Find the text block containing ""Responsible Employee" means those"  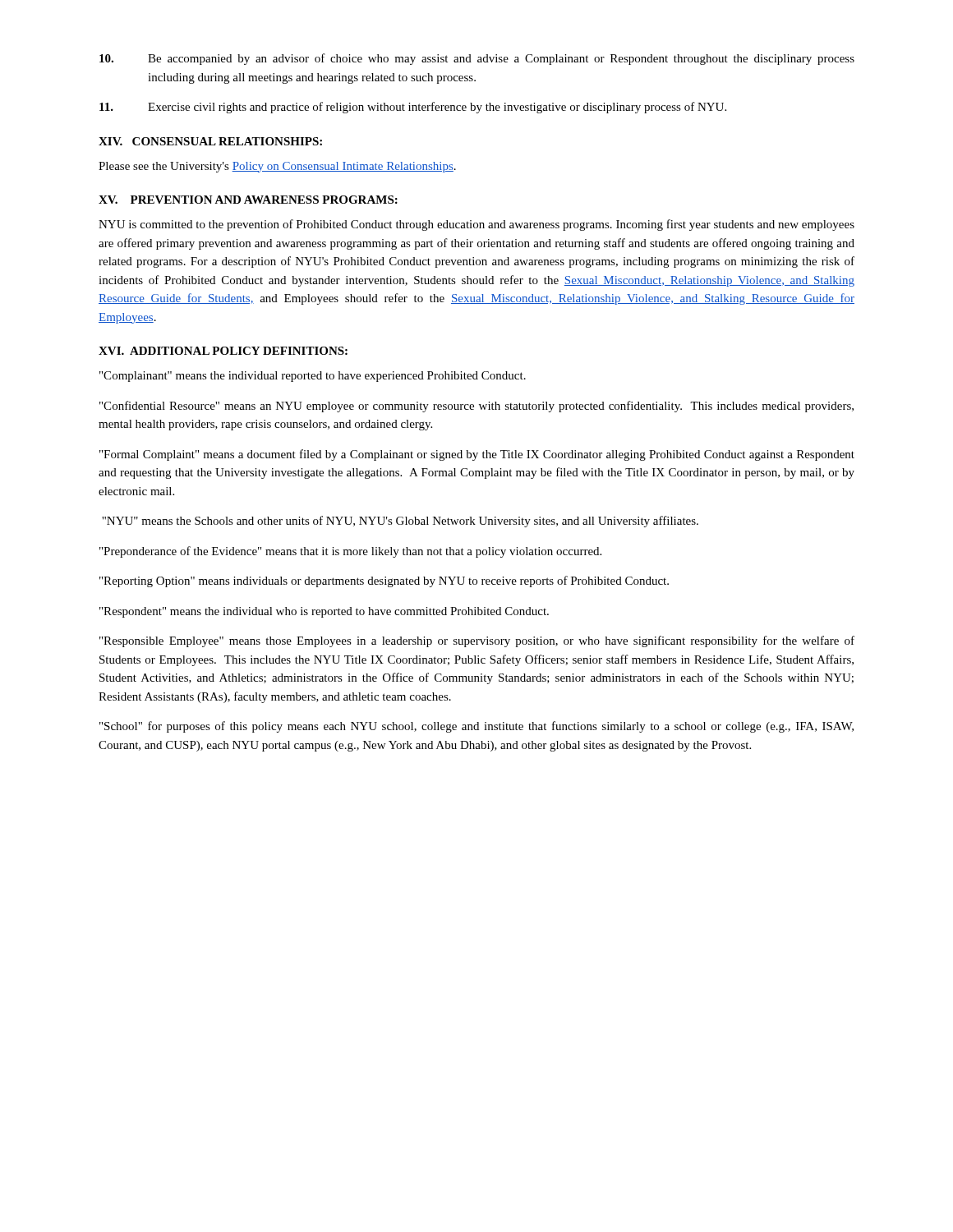[476, 668]
